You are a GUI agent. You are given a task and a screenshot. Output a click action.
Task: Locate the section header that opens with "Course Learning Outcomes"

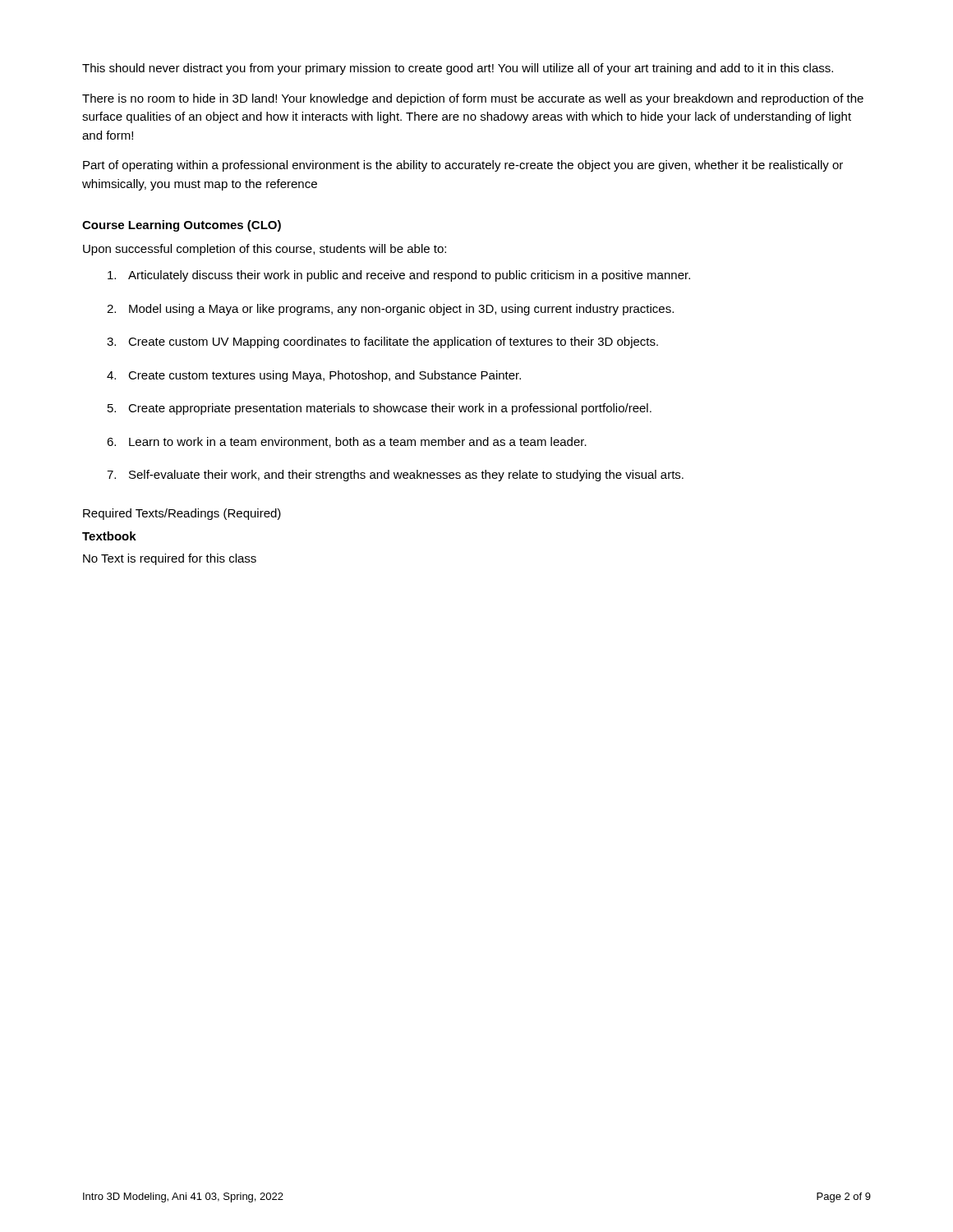coord(182,225)
